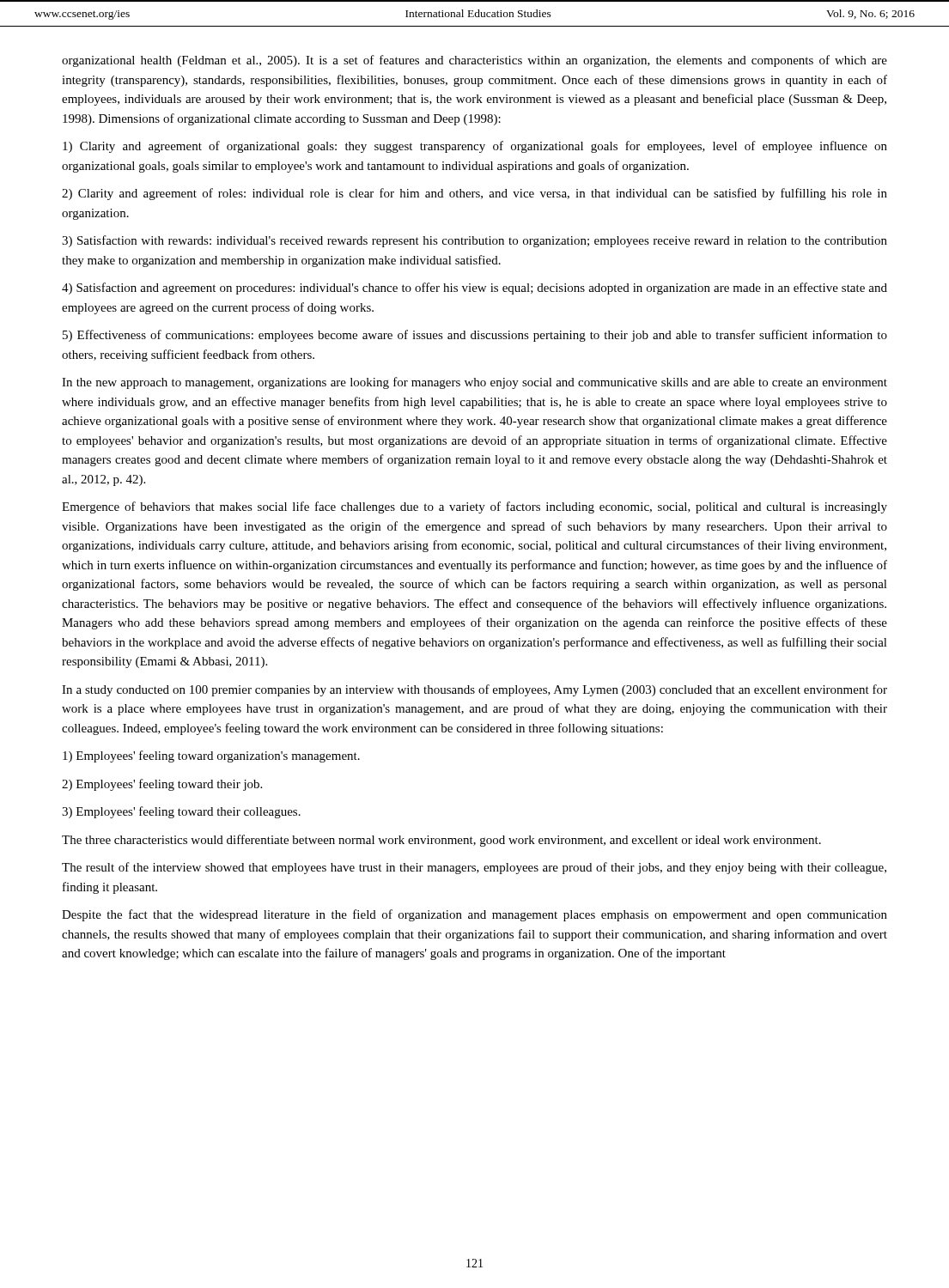Point to the block beginning "In the new approach to management,"
Image resolution: width=949 pixels, height=1288 pixels.
click(x=474, y=431)
